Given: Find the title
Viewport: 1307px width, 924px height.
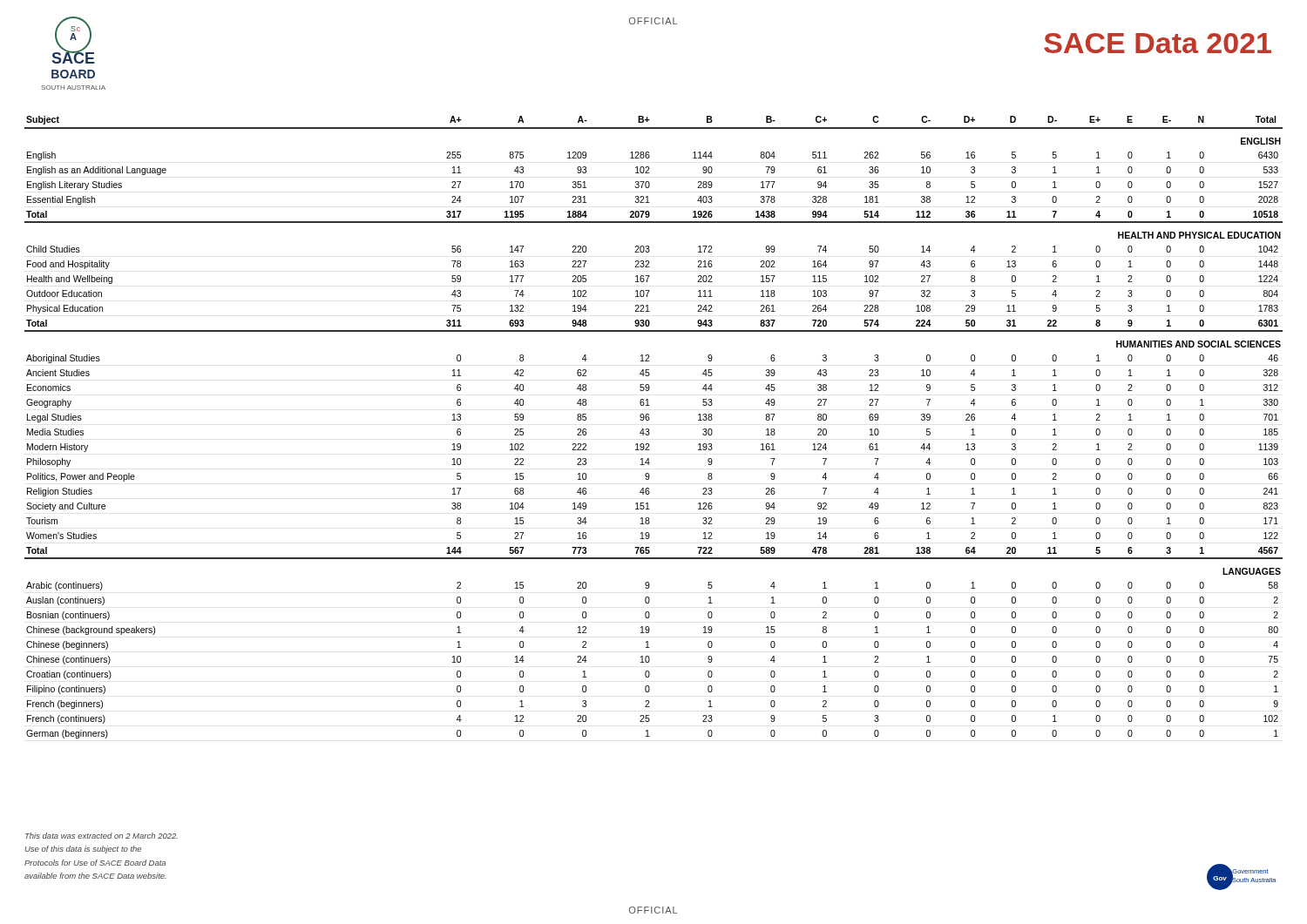Looking at the screenshot, I should pos(1158,43).
